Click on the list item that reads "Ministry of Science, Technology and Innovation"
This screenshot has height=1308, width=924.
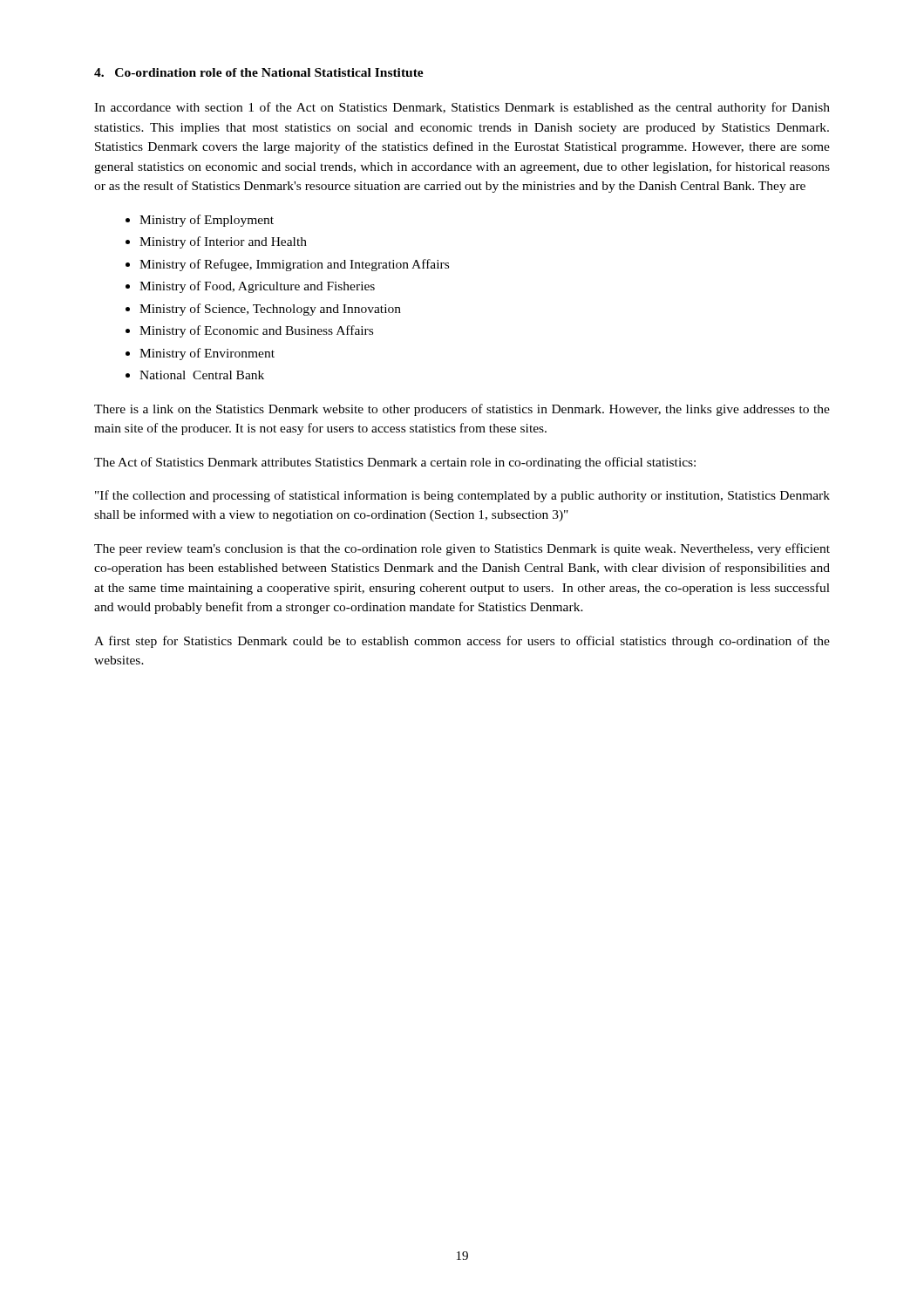(x=263, y=310)
